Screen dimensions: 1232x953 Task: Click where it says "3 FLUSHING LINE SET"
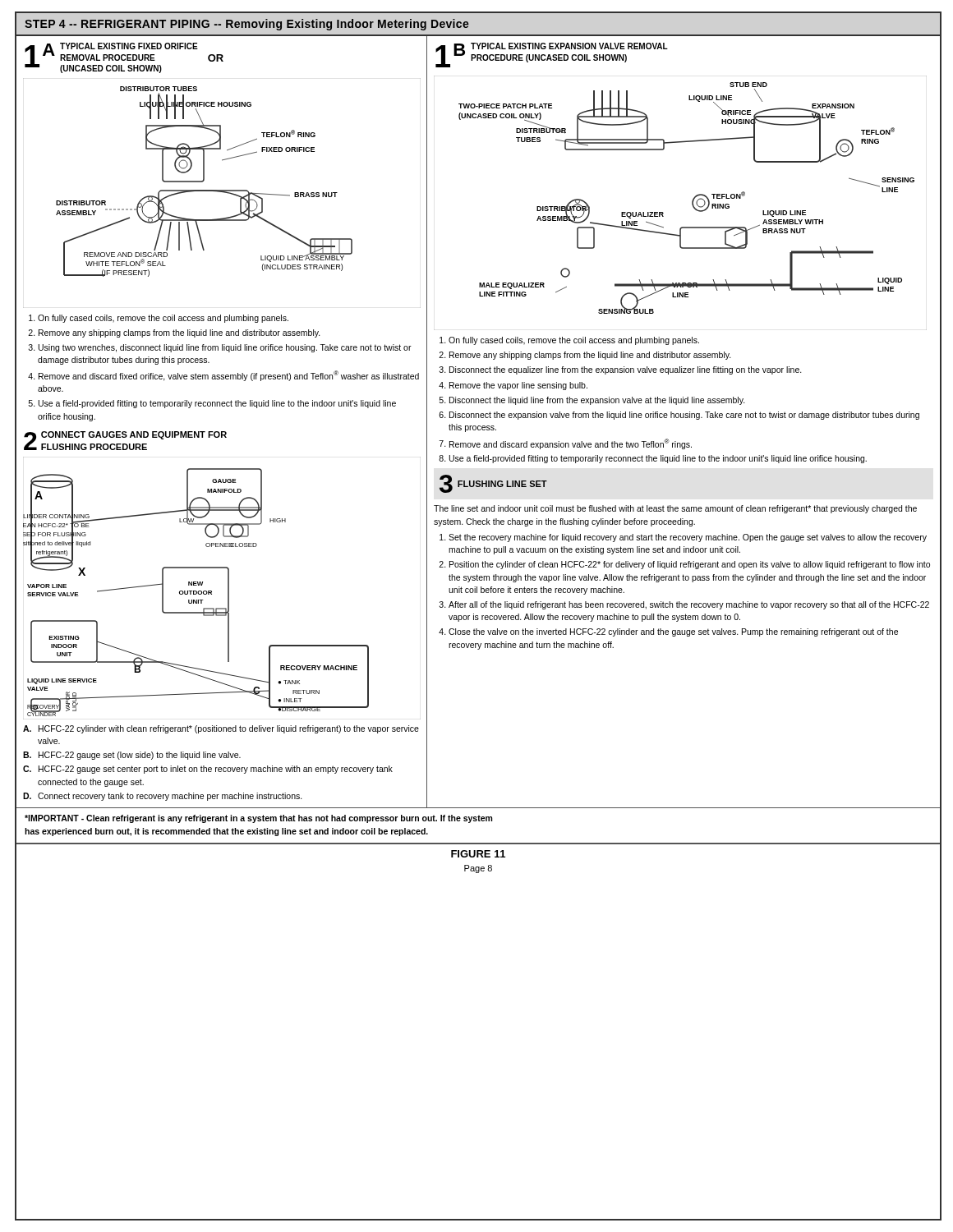493,484
